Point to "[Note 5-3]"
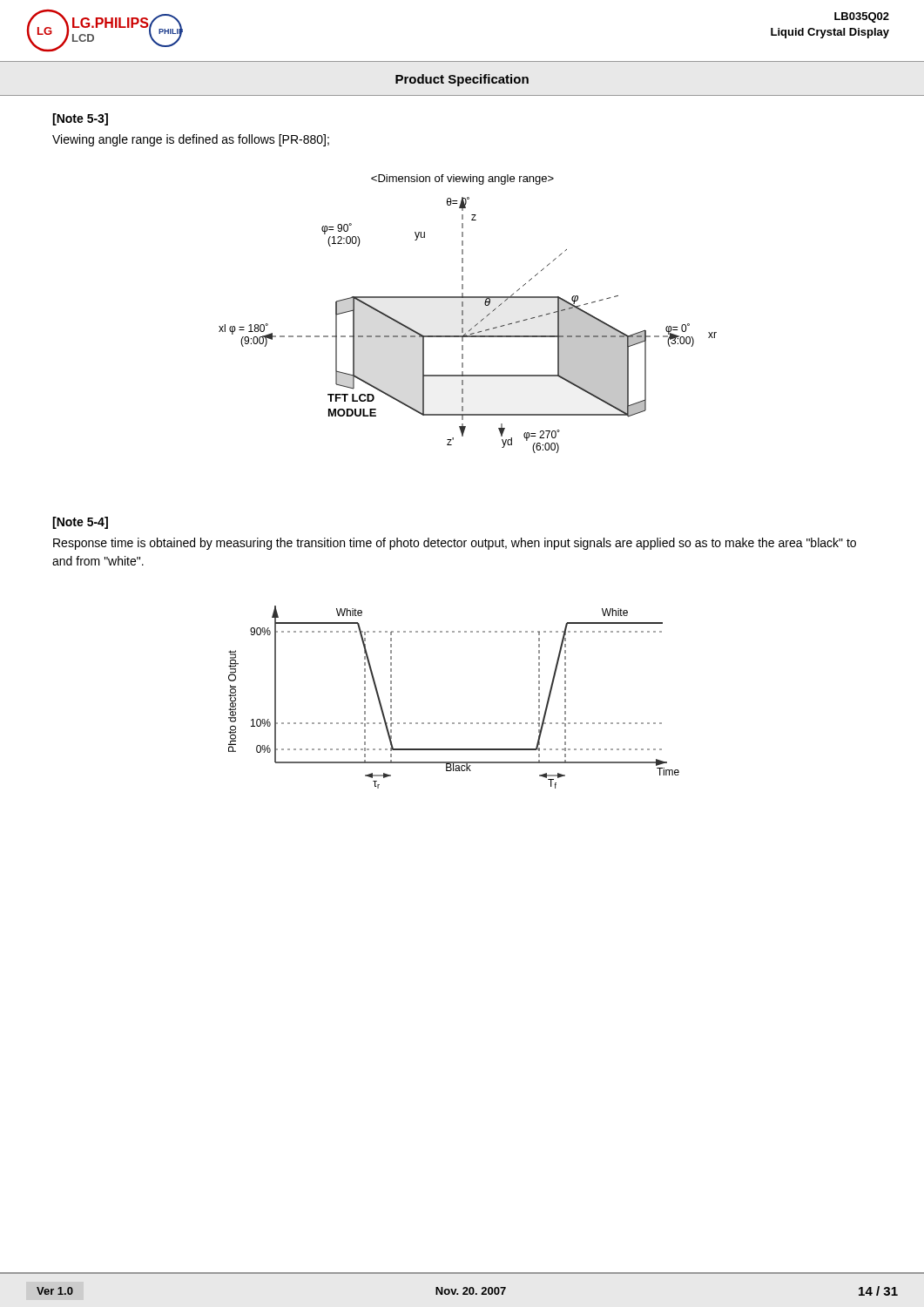The image size is (924, 1307). coord(80,118)
